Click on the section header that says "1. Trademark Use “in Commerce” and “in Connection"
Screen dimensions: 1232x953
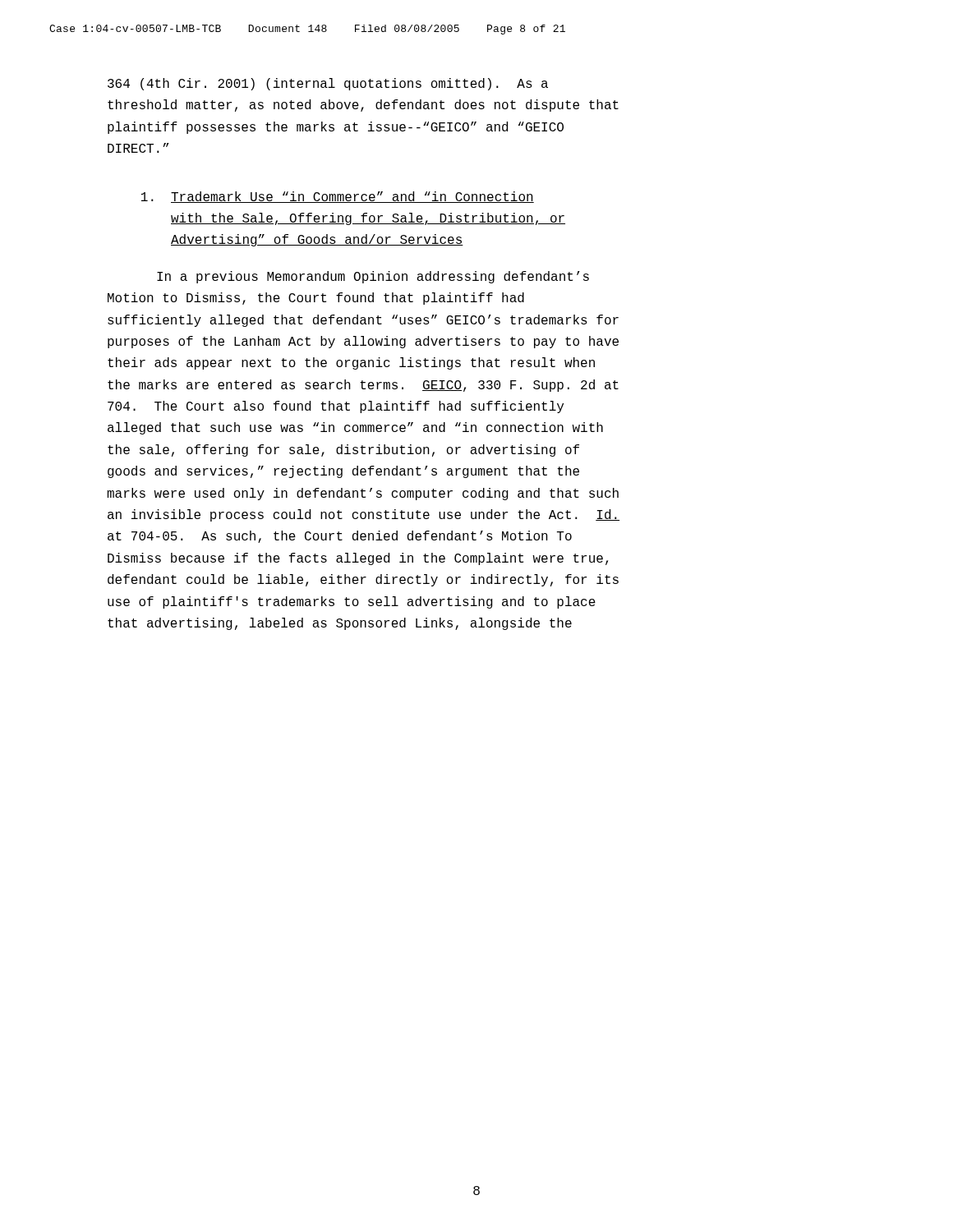coord(336,219)
